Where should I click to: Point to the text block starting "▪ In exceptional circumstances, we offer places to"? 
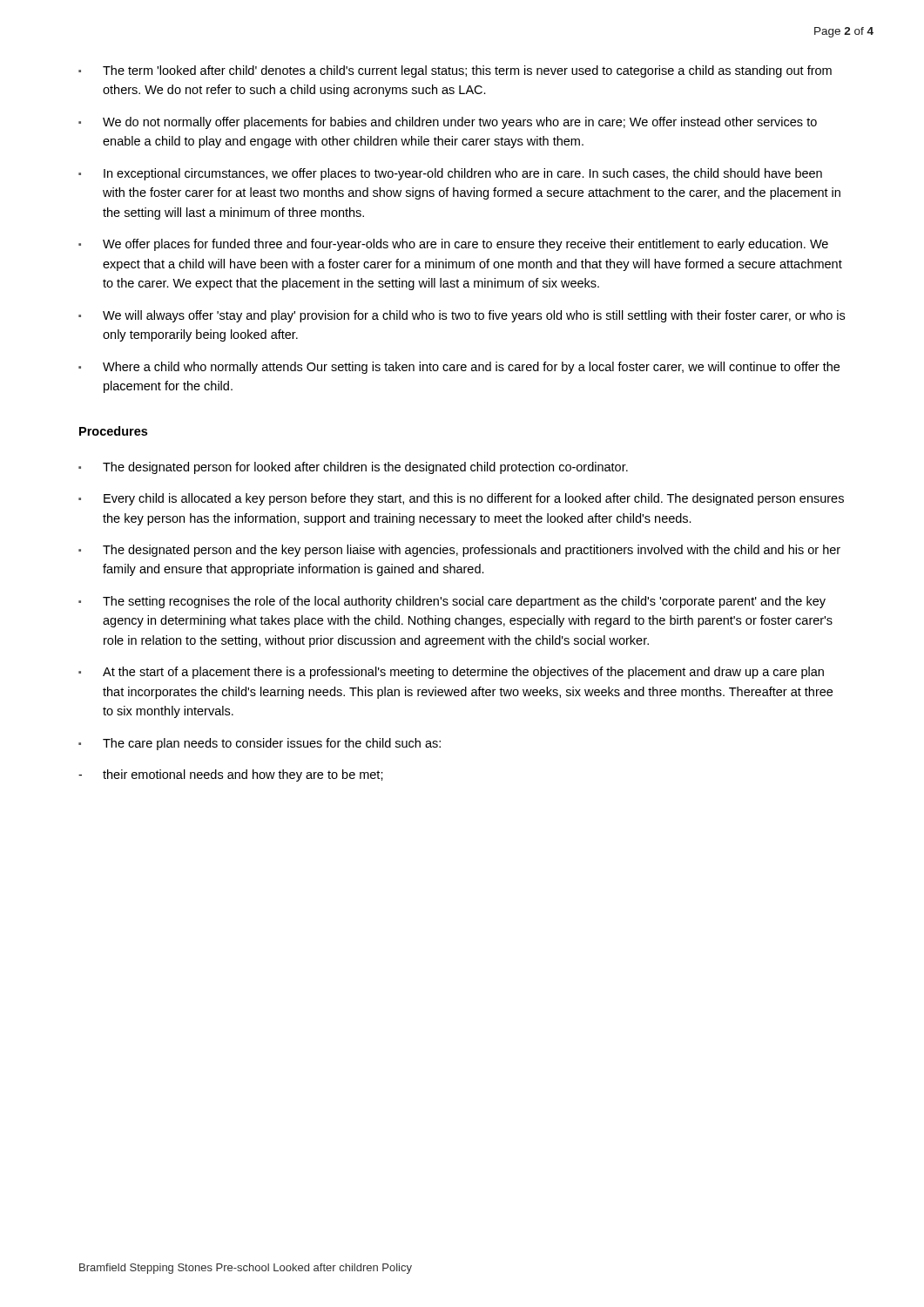point(462,193)
